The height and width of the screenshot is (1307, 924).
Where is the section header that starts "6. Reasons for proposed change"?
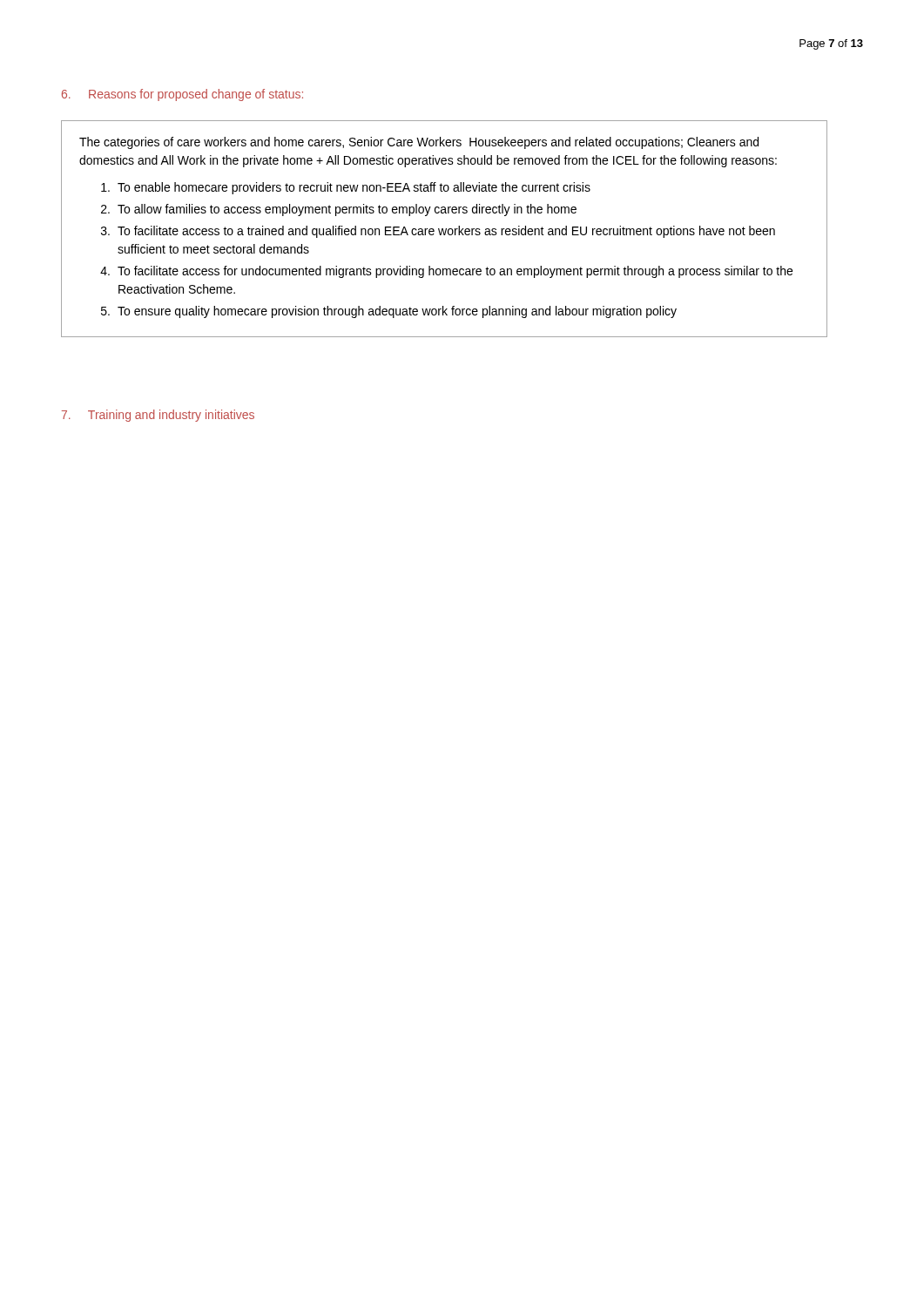tap(183, 94)
